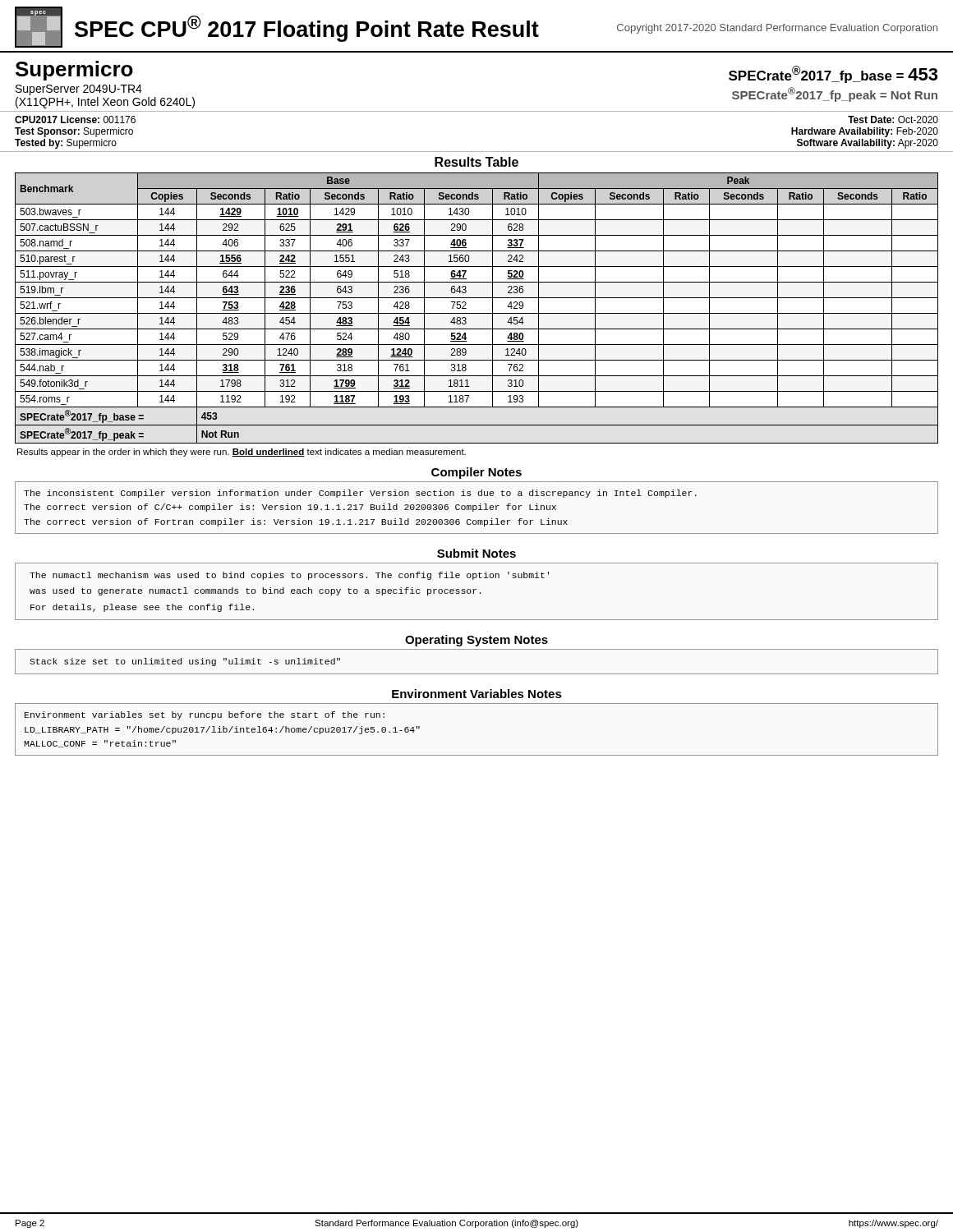The width and height of the screenshot is (953, 1232).
Task: Locate the block of text that opens with "The inconsistent Compiler version"
Action: point(361,507)
